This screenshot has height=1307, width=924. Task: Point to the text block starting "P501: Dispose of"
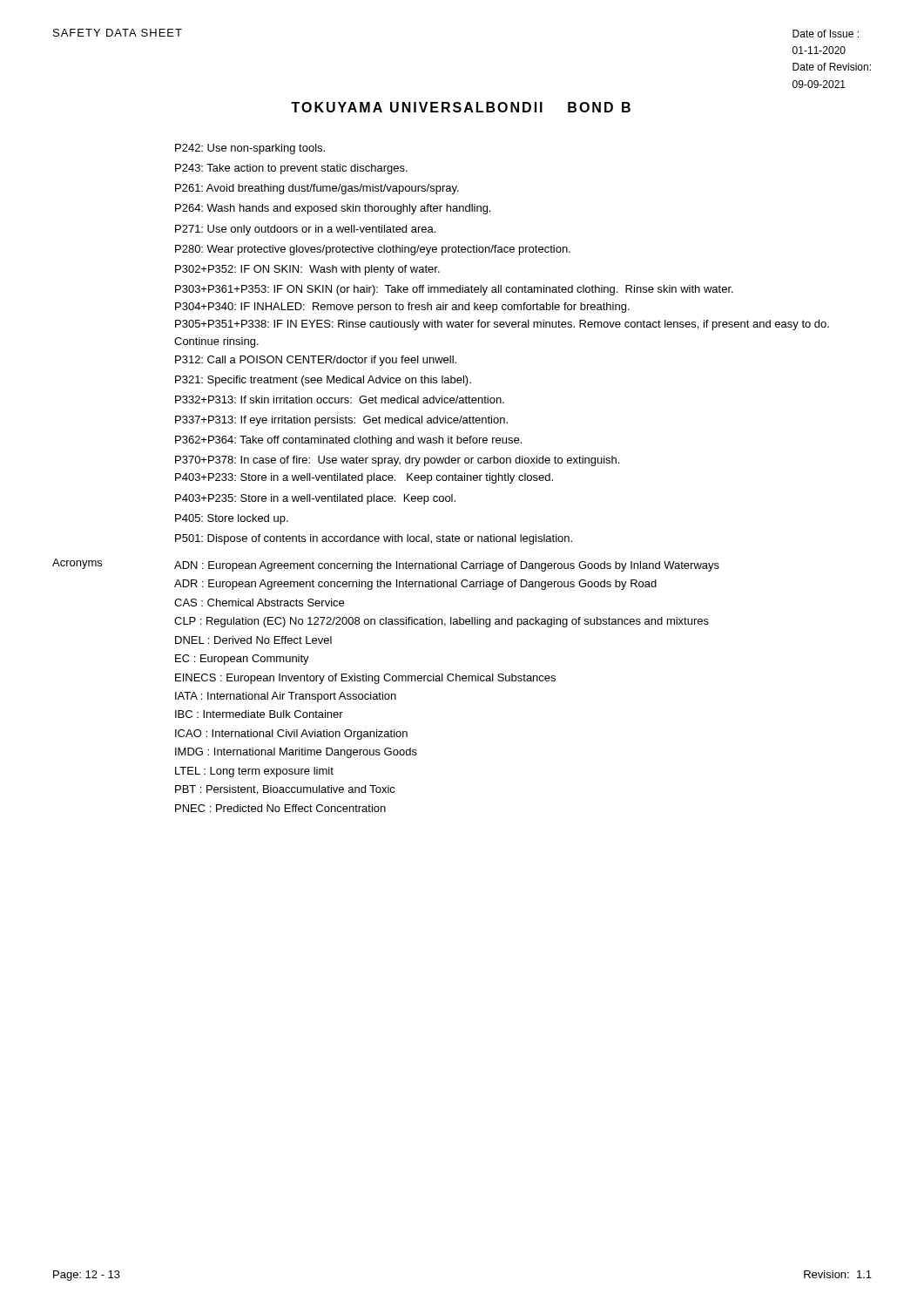[x=462, y=538]
